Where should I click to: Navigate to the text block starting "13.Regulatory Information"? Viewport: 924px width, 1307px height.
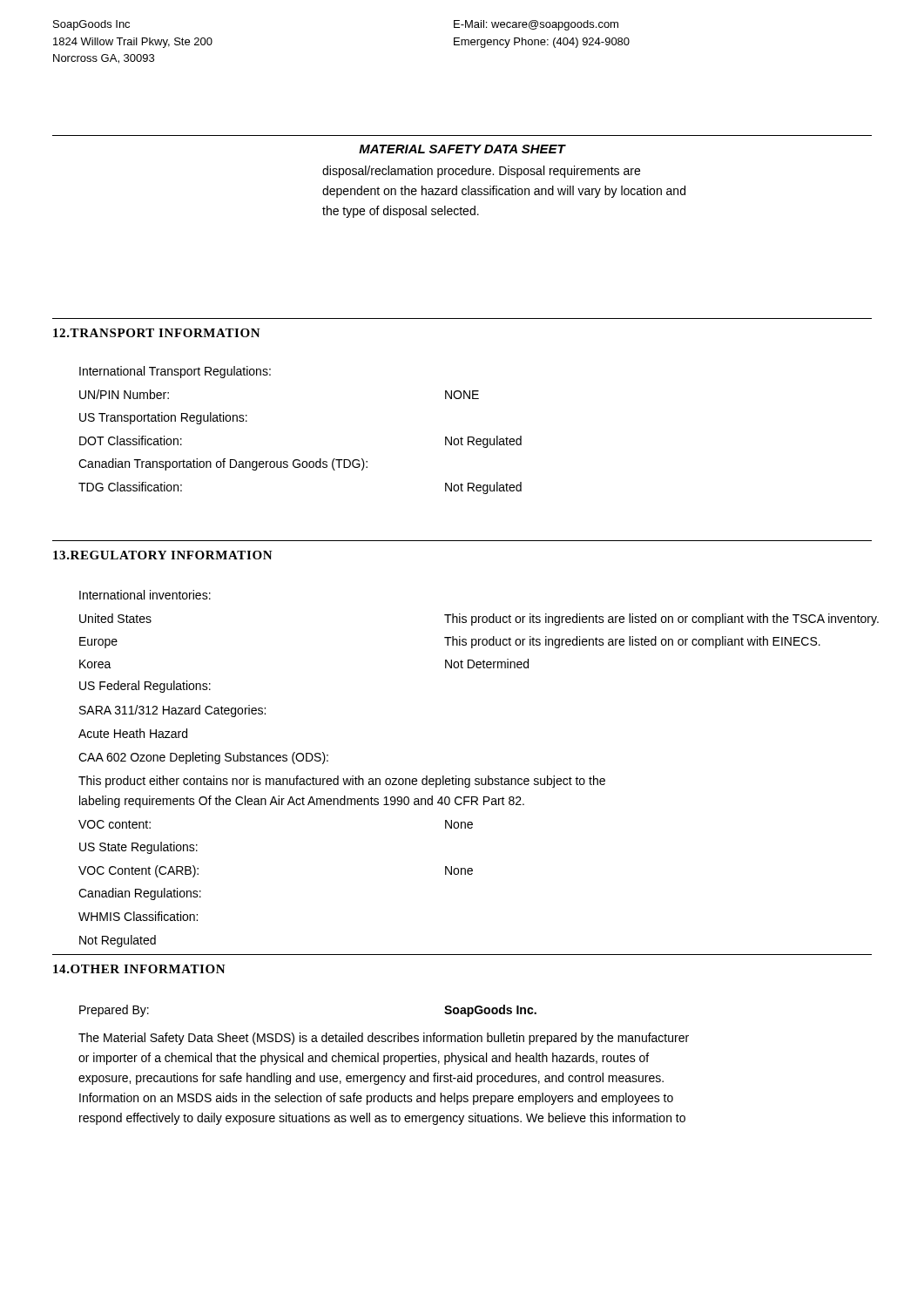coord(462,552)
